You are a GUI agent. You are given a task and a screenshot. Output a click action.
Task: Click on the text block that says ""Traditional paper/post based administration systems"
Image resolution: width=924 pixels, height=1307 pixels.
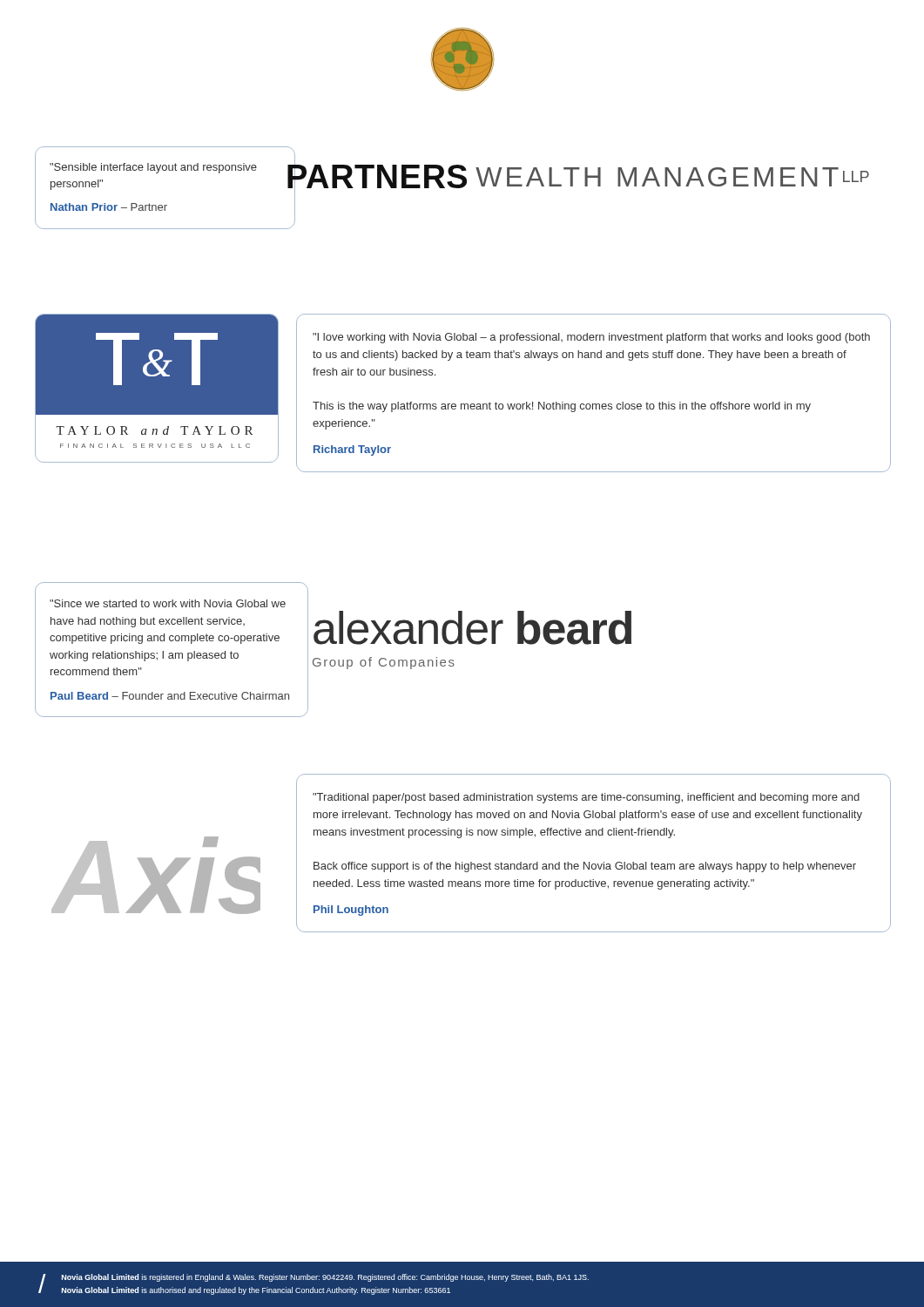[594, 854]
